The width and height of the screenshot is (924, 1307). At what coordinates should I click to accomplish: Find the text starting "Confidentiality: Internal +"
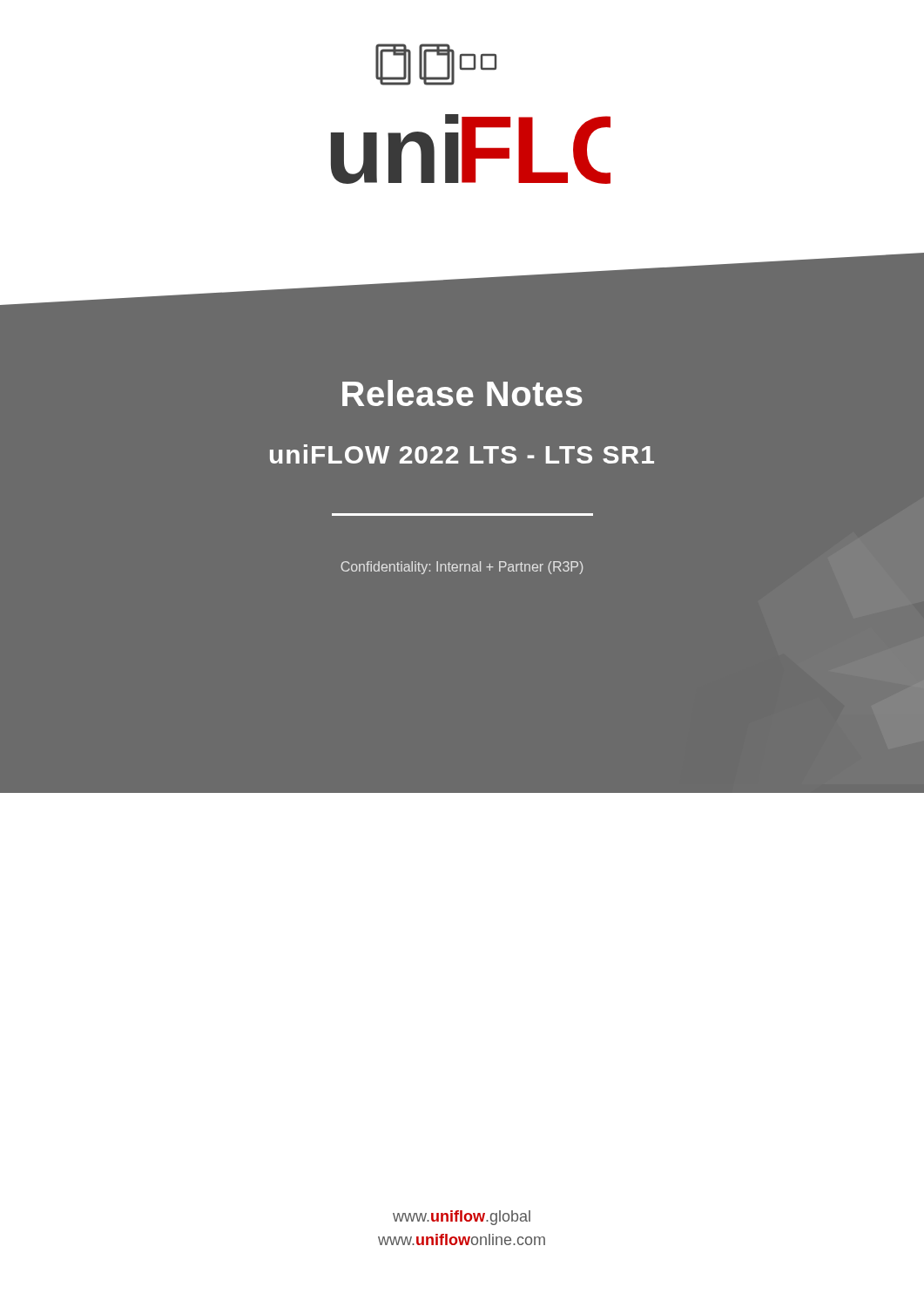click(462, 567)
